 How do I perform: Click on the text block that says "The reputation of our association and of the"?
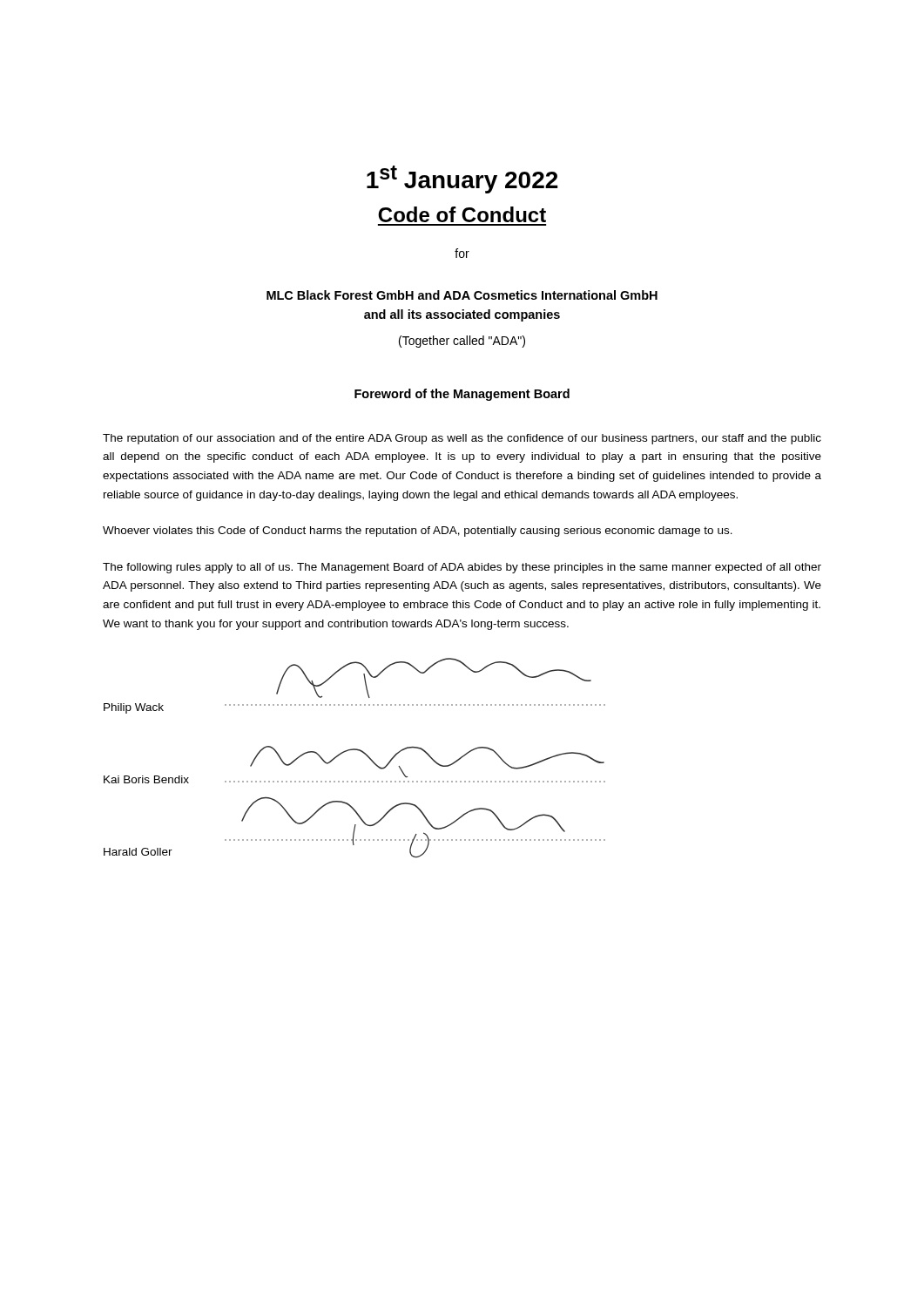[x=462, y=466]
